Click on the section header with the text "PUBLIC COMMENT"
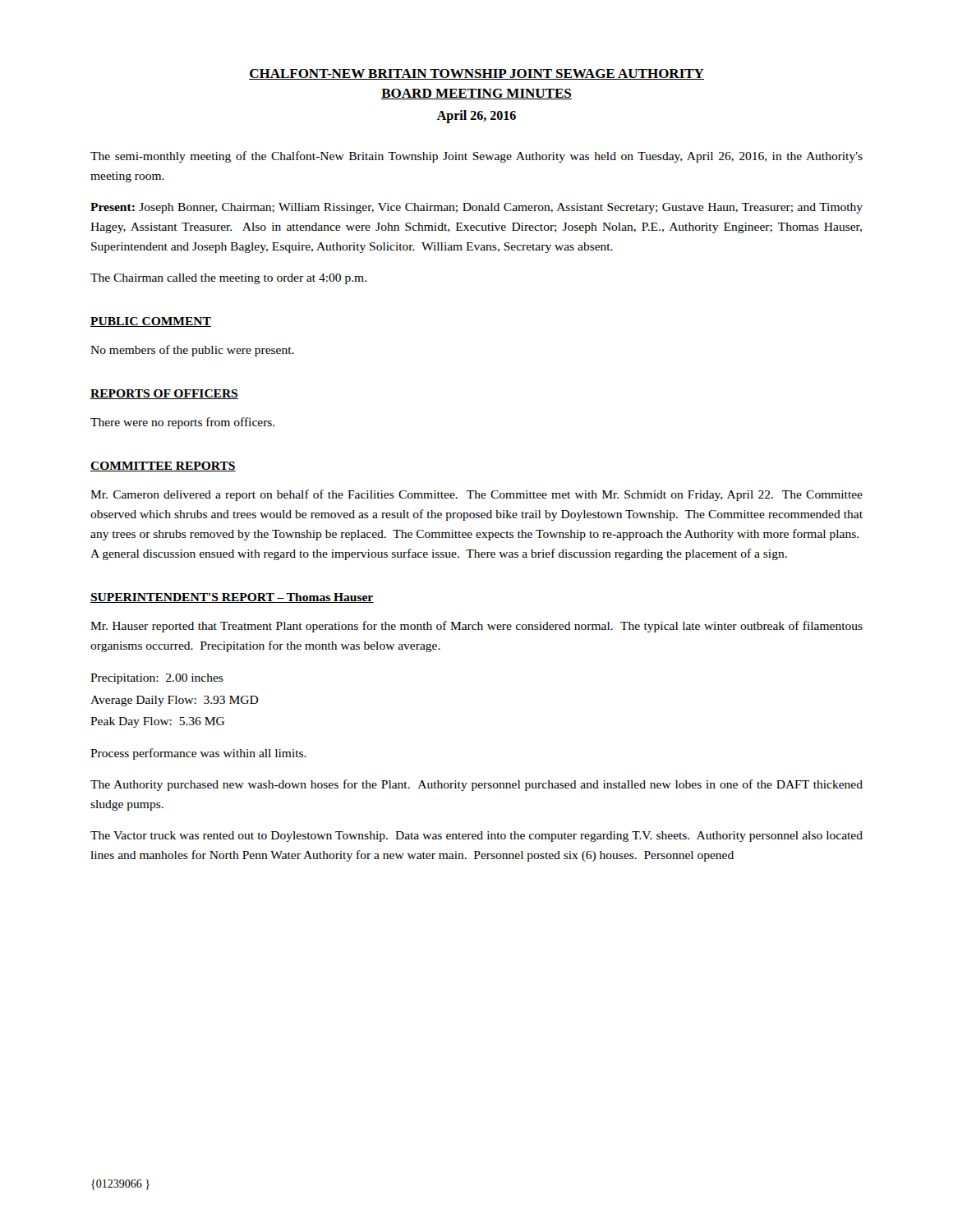 point(151,321)
